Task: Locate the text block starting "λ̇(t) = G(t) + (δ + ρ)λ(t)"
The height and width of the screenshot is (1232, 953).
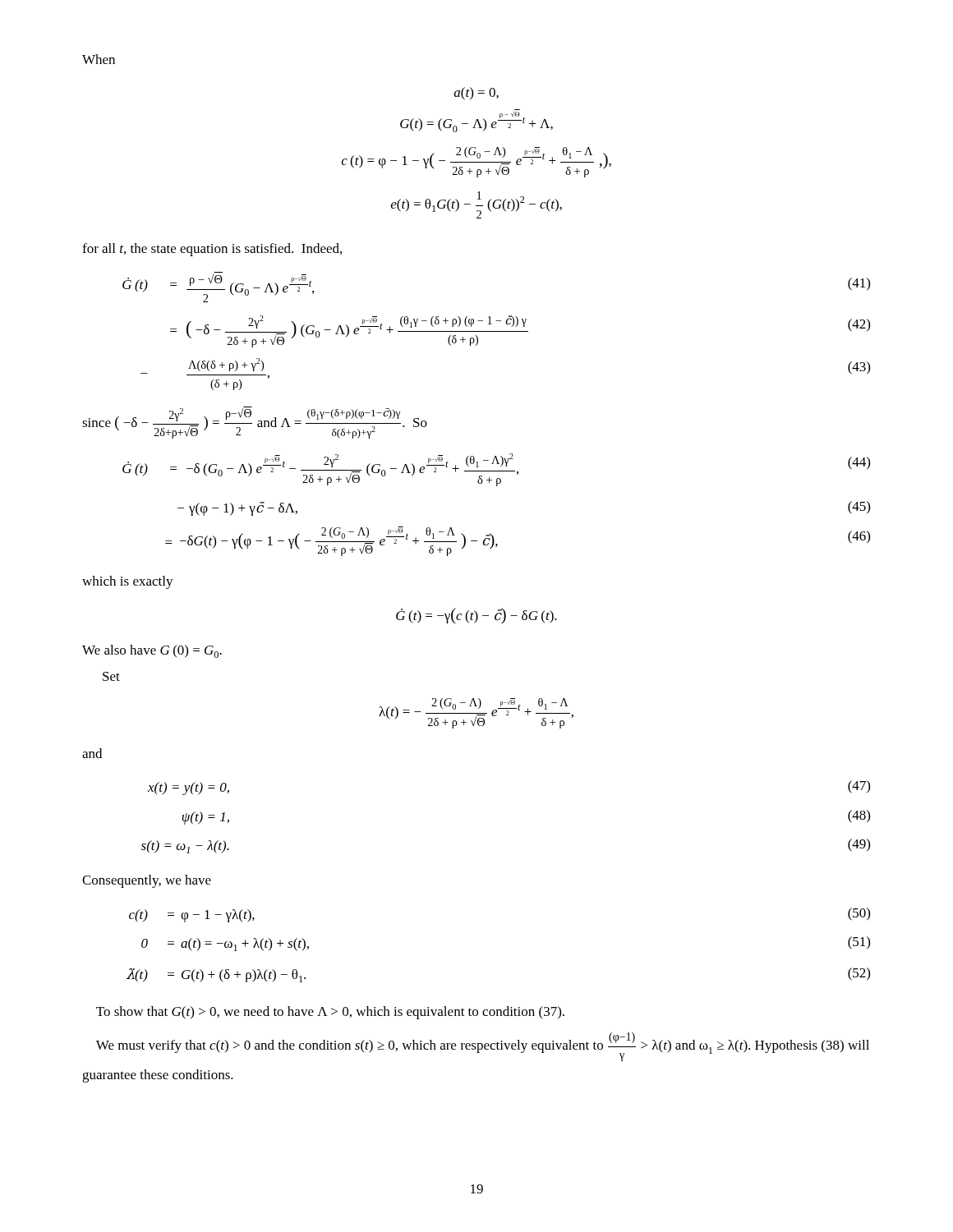Action: pos(237,975)
